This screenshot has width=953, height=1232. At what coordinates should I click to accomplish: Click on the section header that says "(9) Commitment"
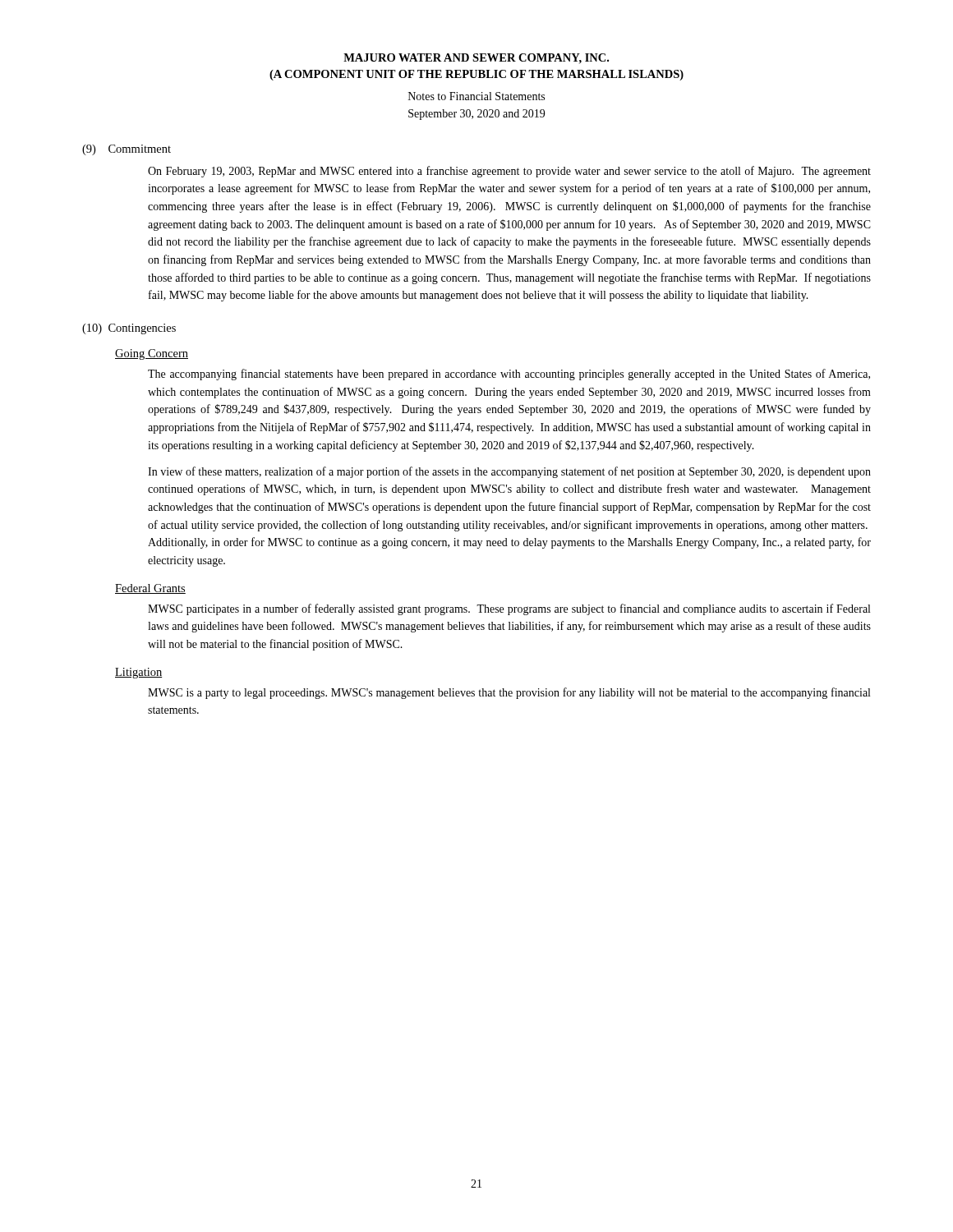point(127,148)
